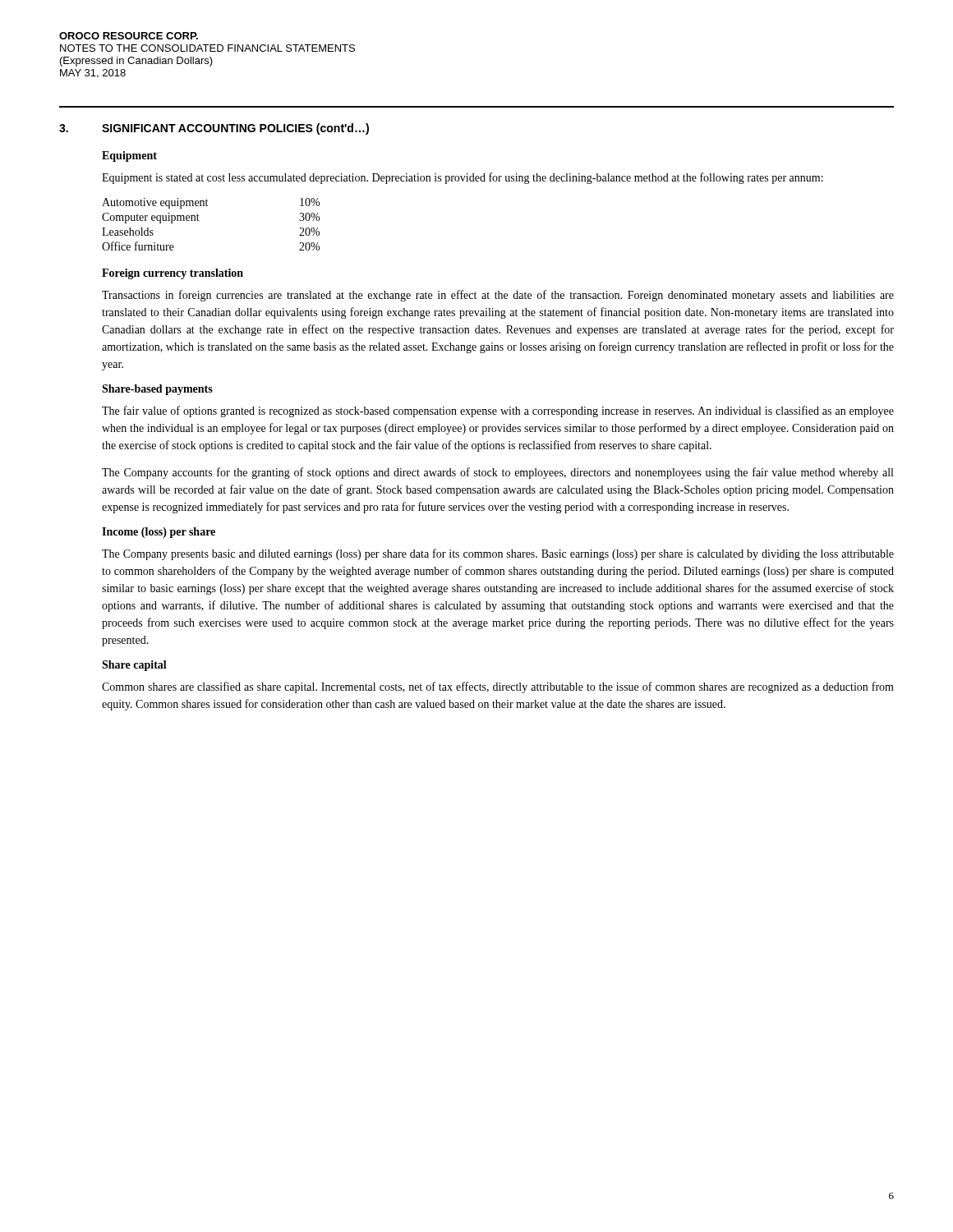Point to the region starting "Transactions in foreign currencies are"

pyautogui.click(x=498, y=330)
